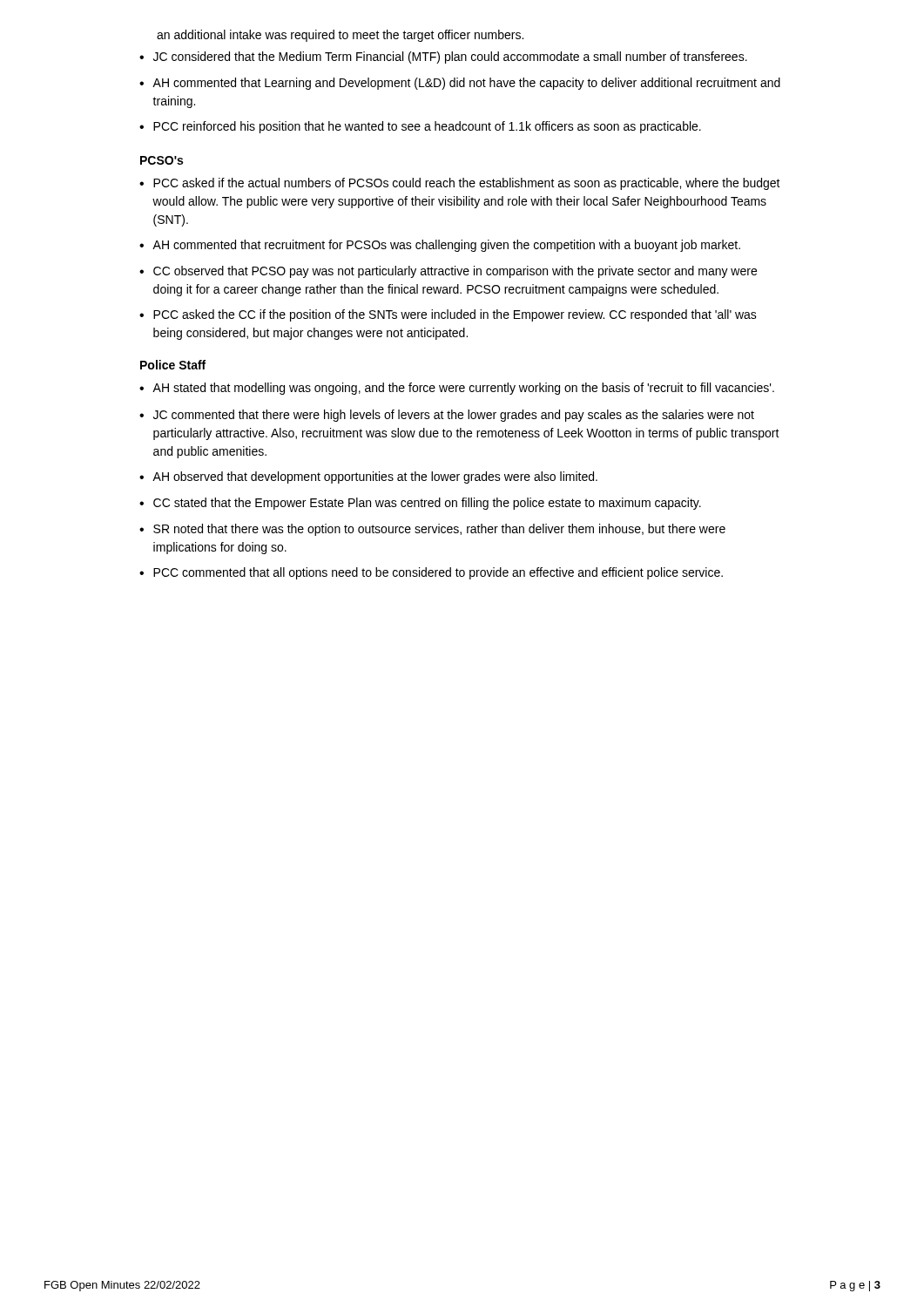
Task: Locate the list item with the text "AH commented that recruitment for PCSOs was"
Action: 447,245
